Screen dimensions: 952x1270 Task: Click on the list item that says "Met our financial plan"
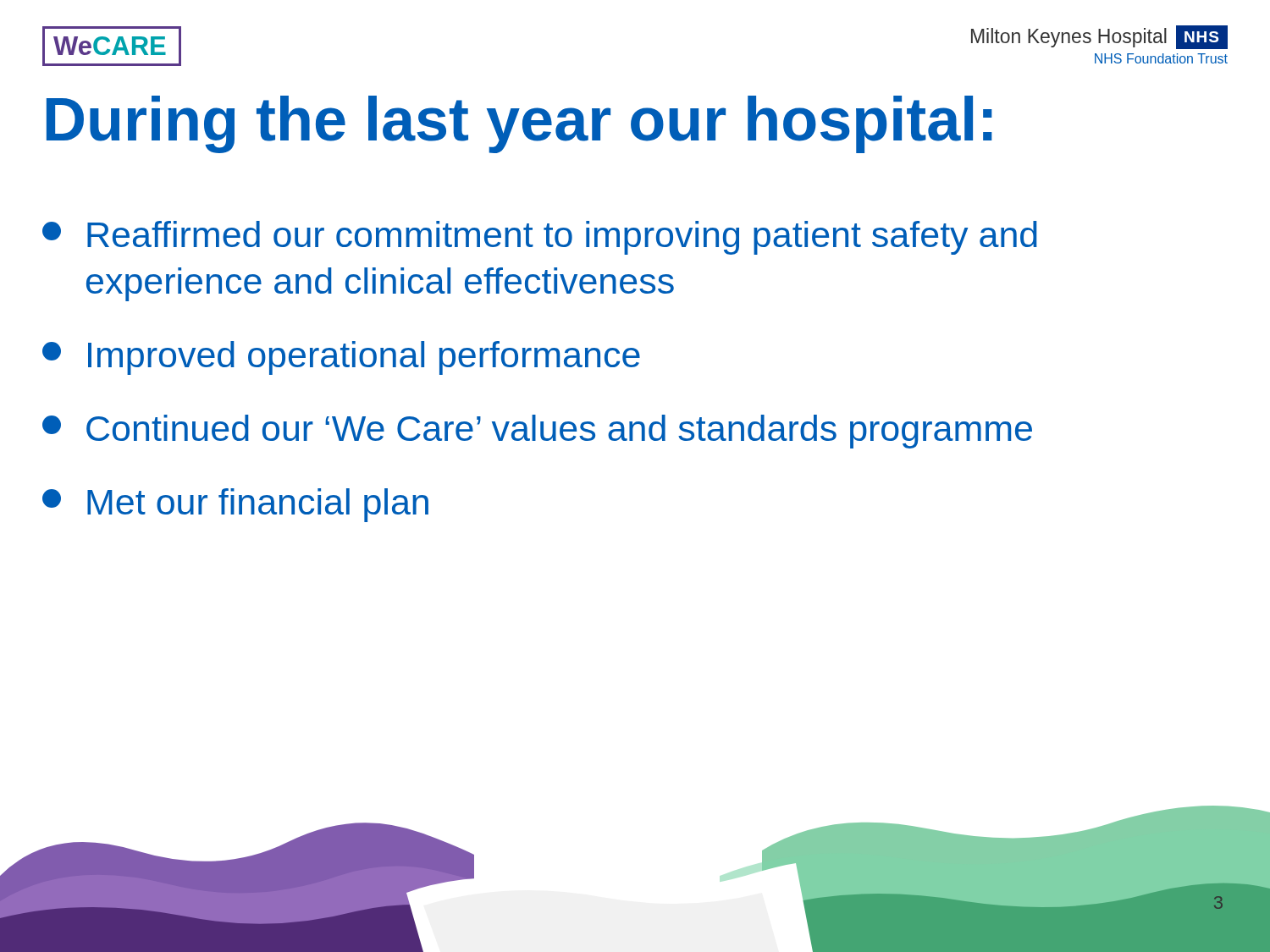point(237,502)
